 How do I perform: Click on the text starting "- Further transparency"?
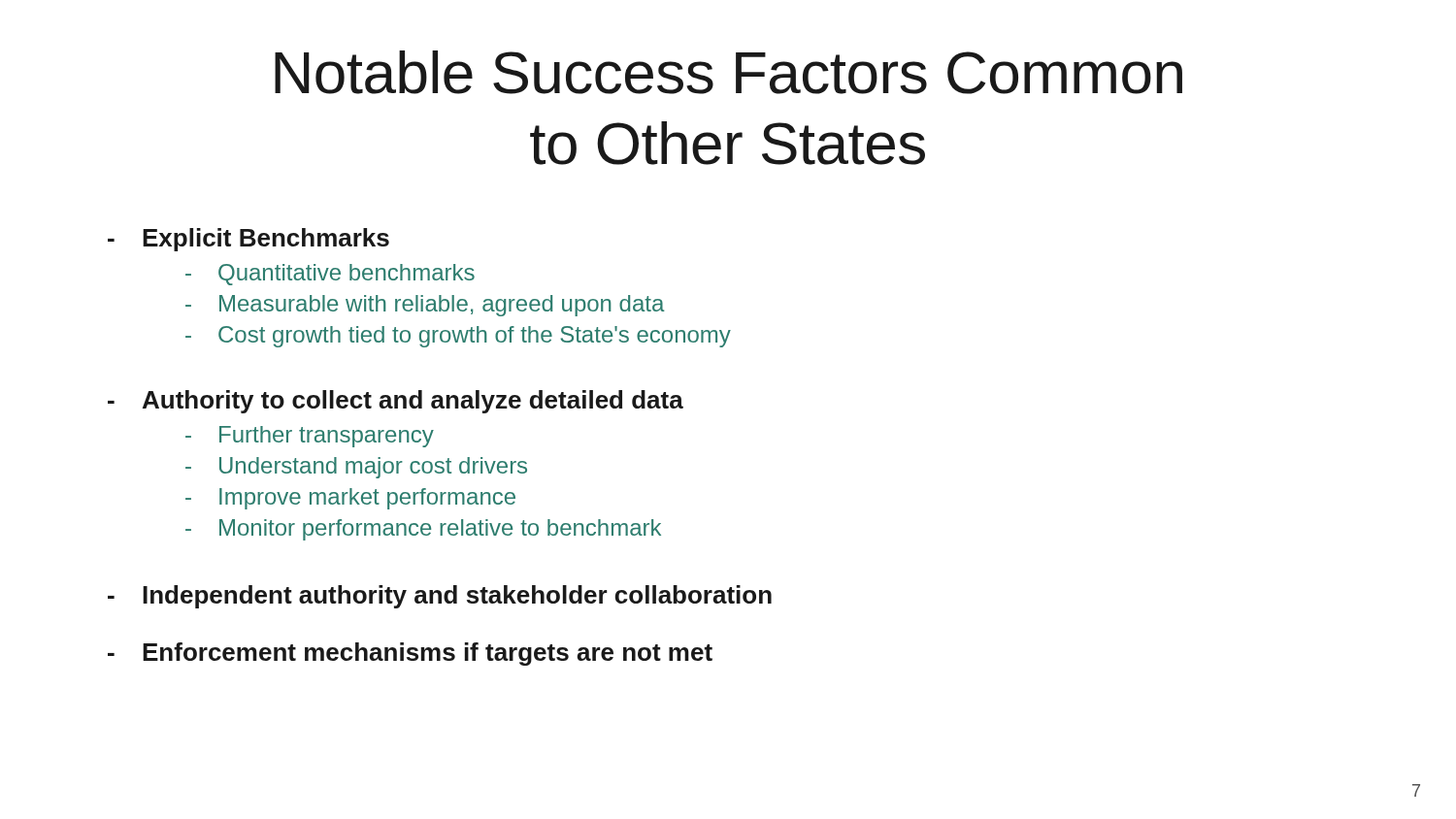pyautogui.click(x=309, y=435)
